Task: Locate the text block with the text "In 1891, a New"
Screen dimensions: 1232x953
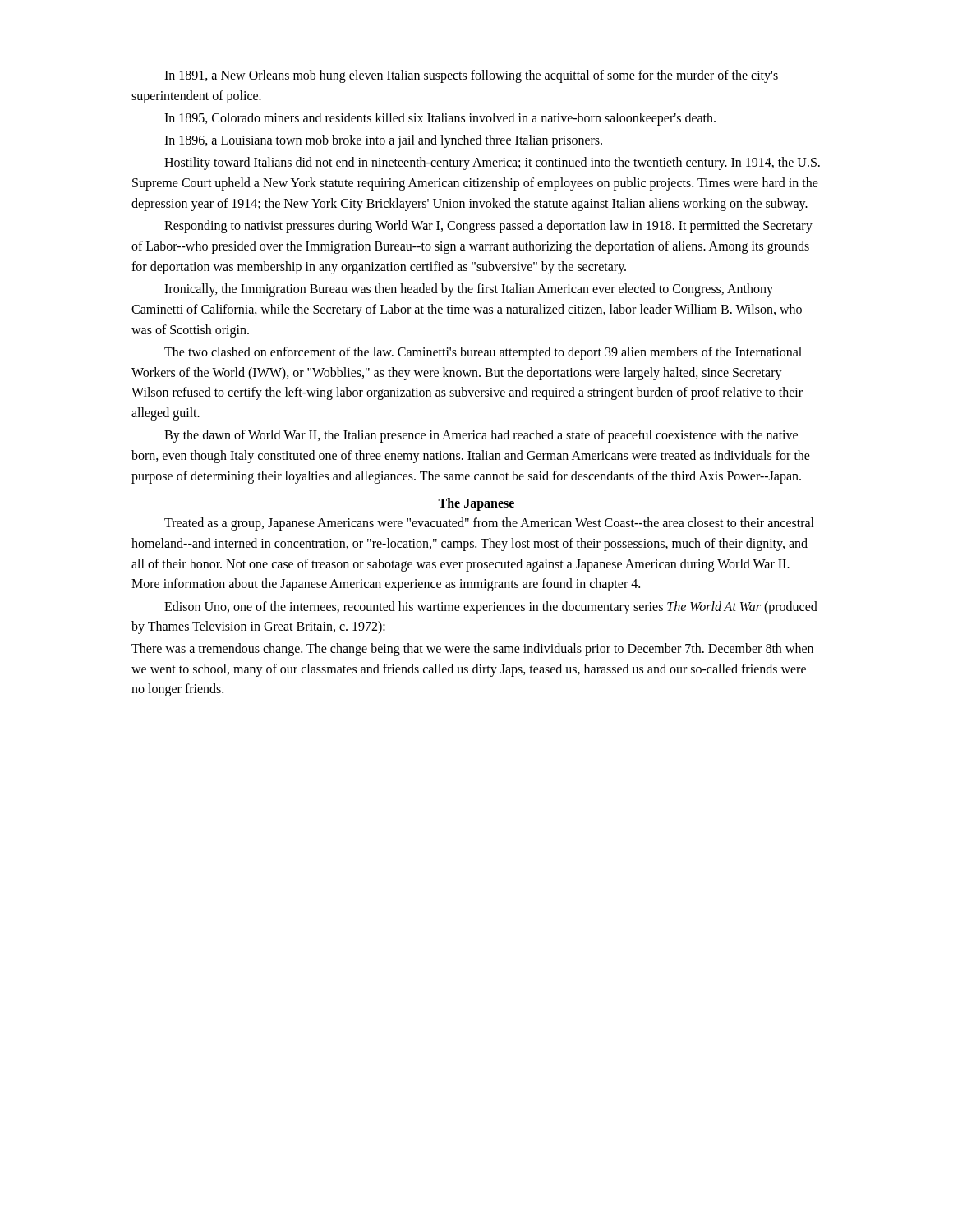Action: (x=476, y=276)
